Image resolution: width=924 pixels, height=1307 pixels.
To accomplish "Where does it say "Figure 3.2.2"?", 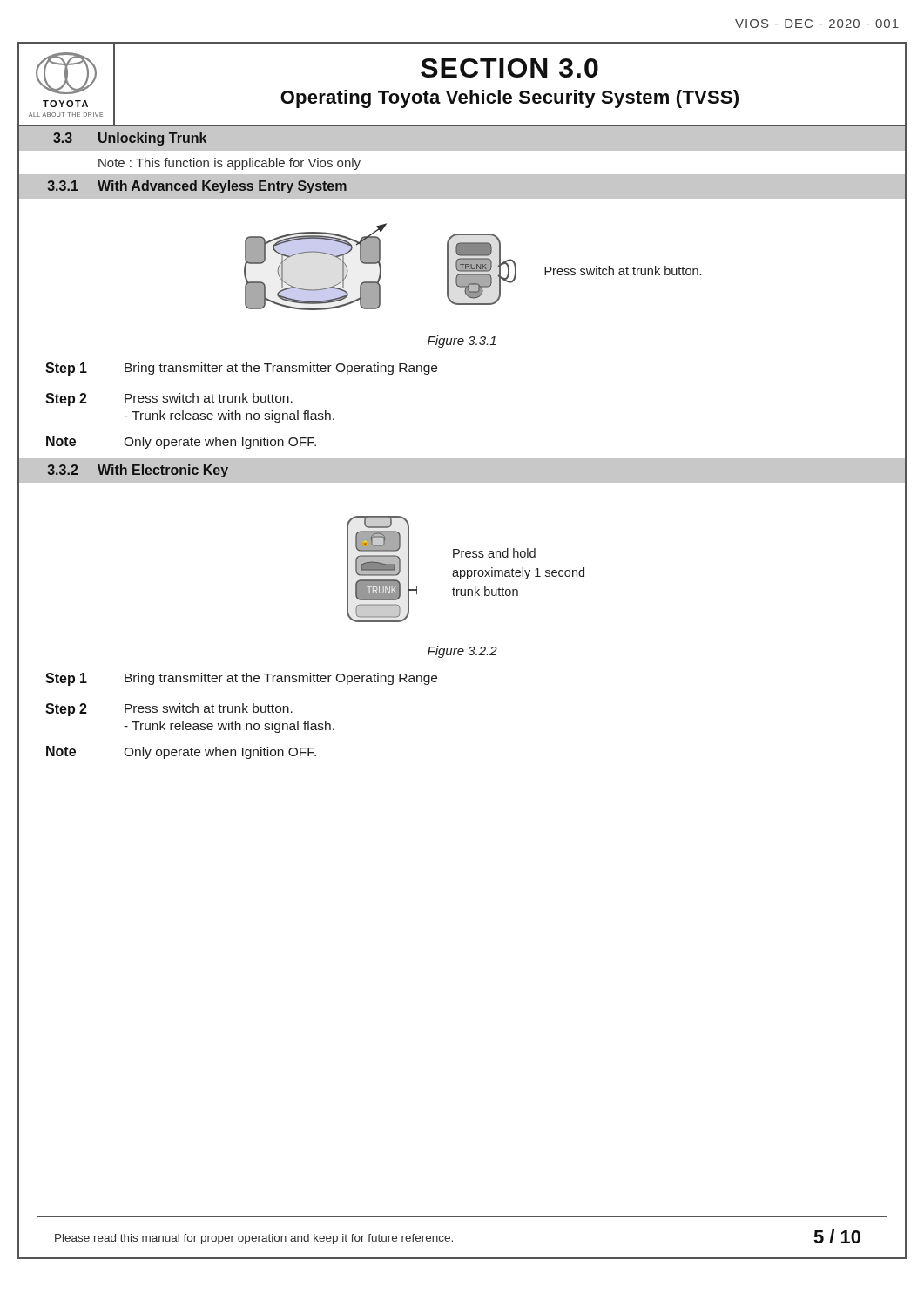I will 462,650.
